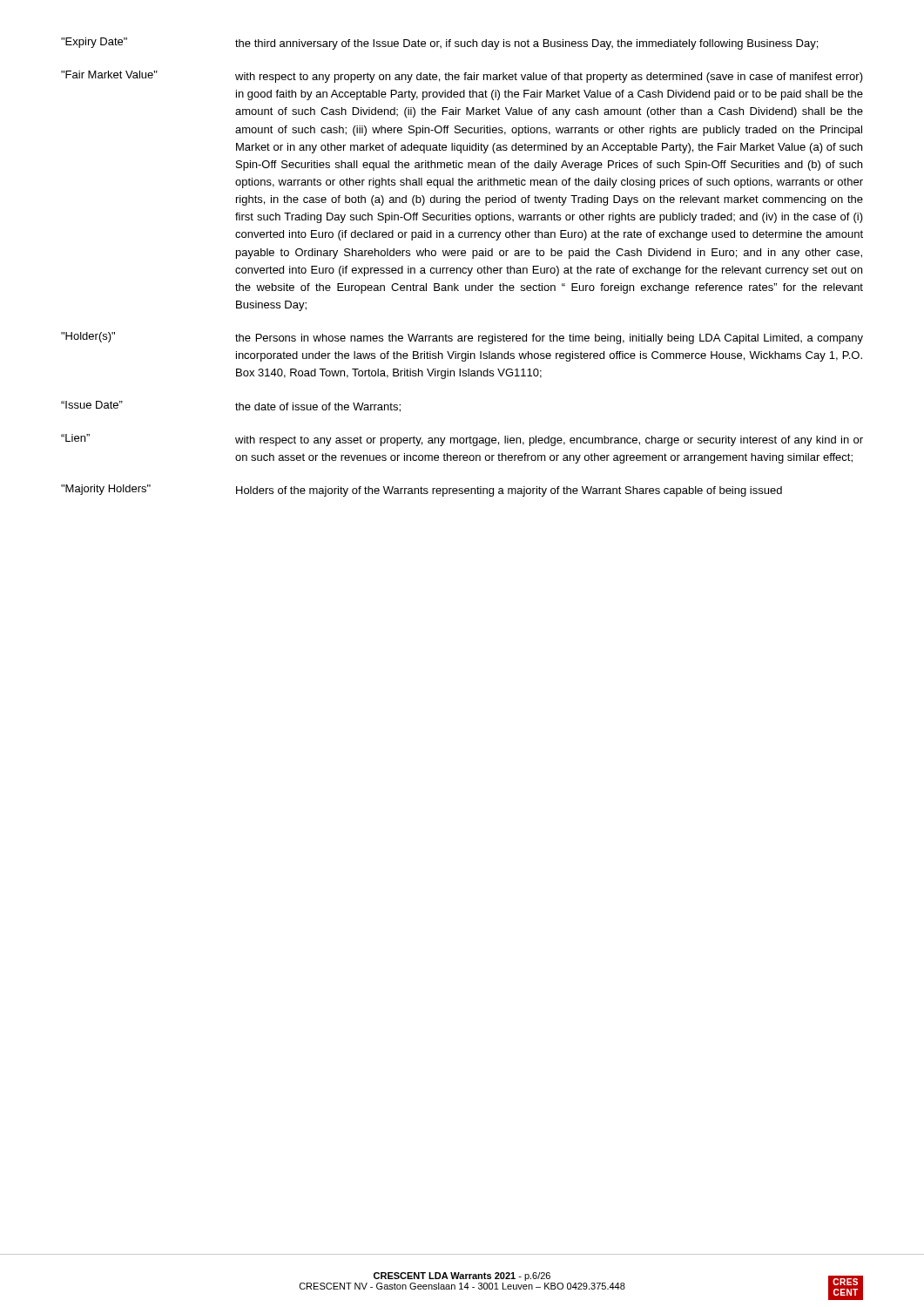Point to the block beginning "“Lien” with respect to any asset"

click(x=462, y=449)
